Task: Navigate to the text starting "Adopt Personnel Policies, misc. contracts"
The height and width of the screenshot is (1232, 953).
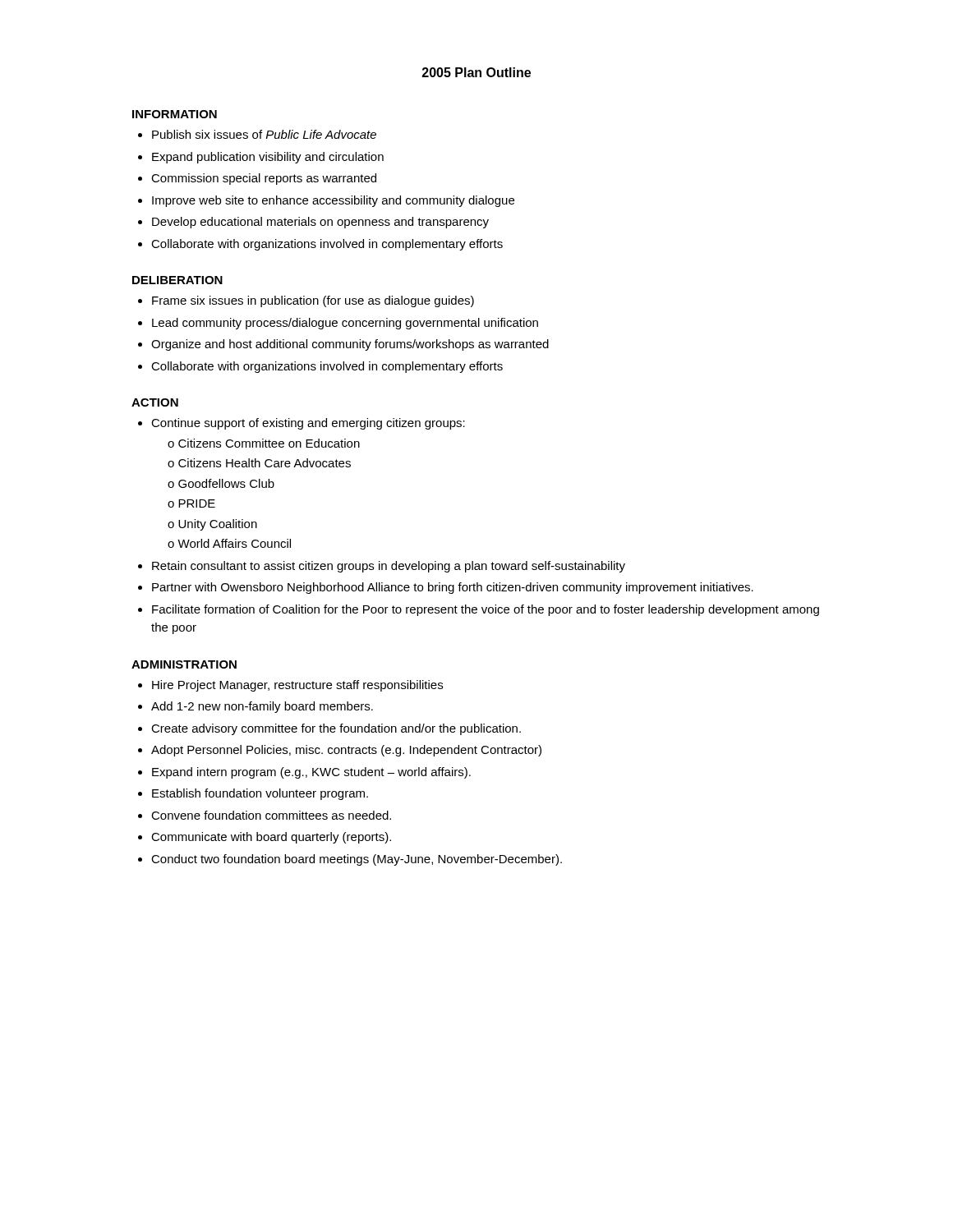Action: (x=486, y=750)
